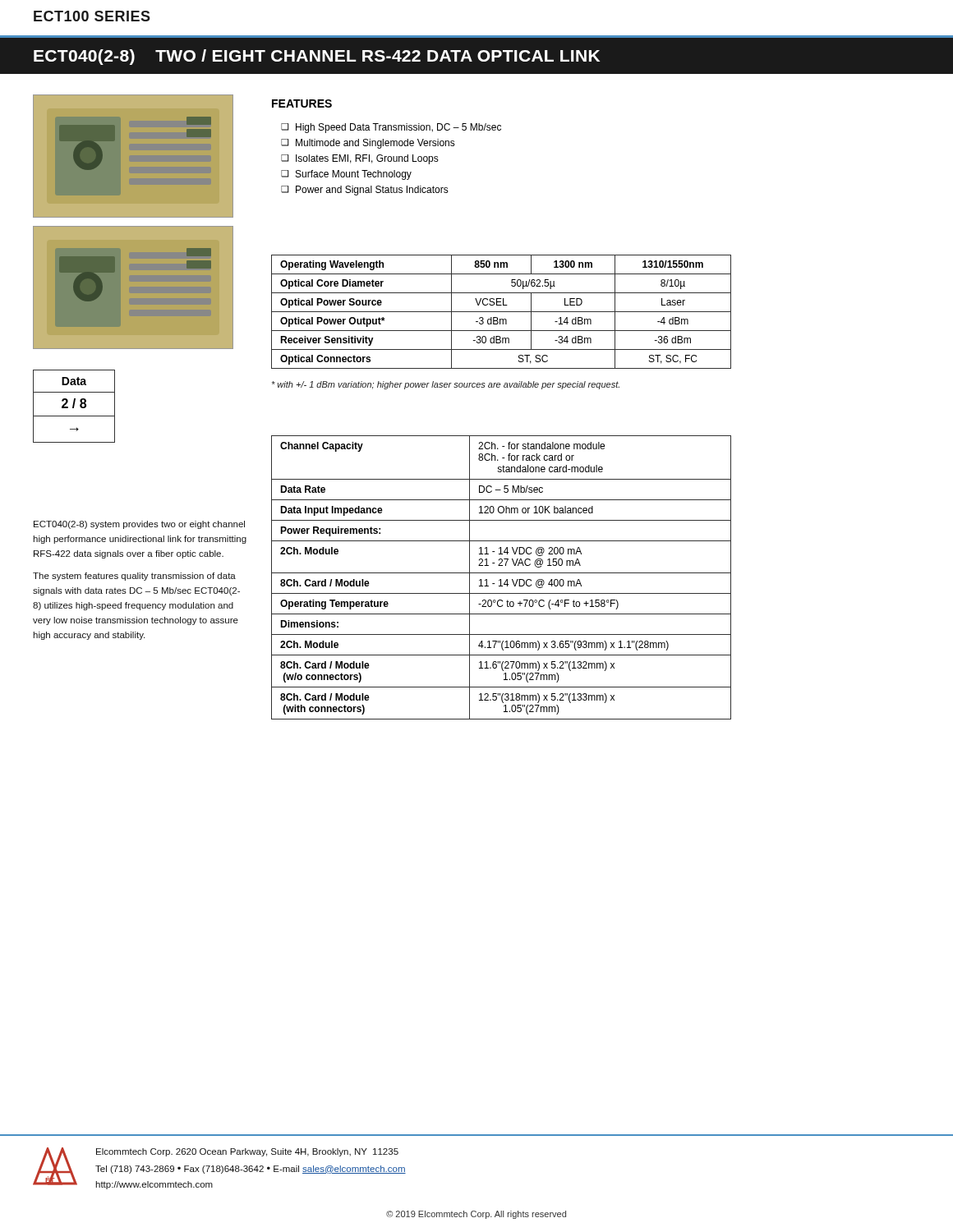
Task: Point to the block beginning "© 2019 Elcommtech Corp. All rights"
Action: pyautogui.click(x=476, y=1214)
